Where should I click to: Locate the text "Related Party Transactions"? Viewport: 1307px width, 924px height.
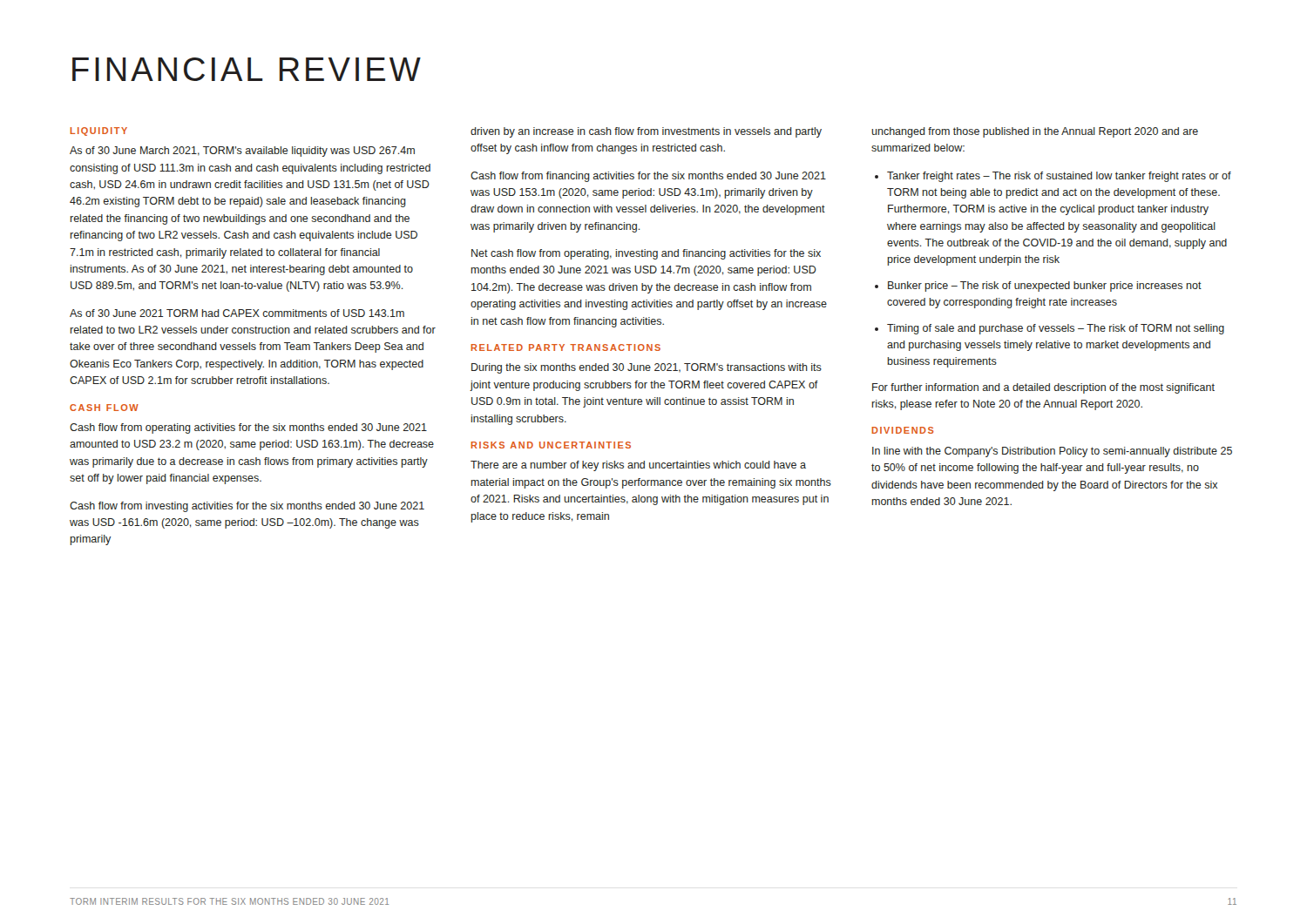coord(654,348)
